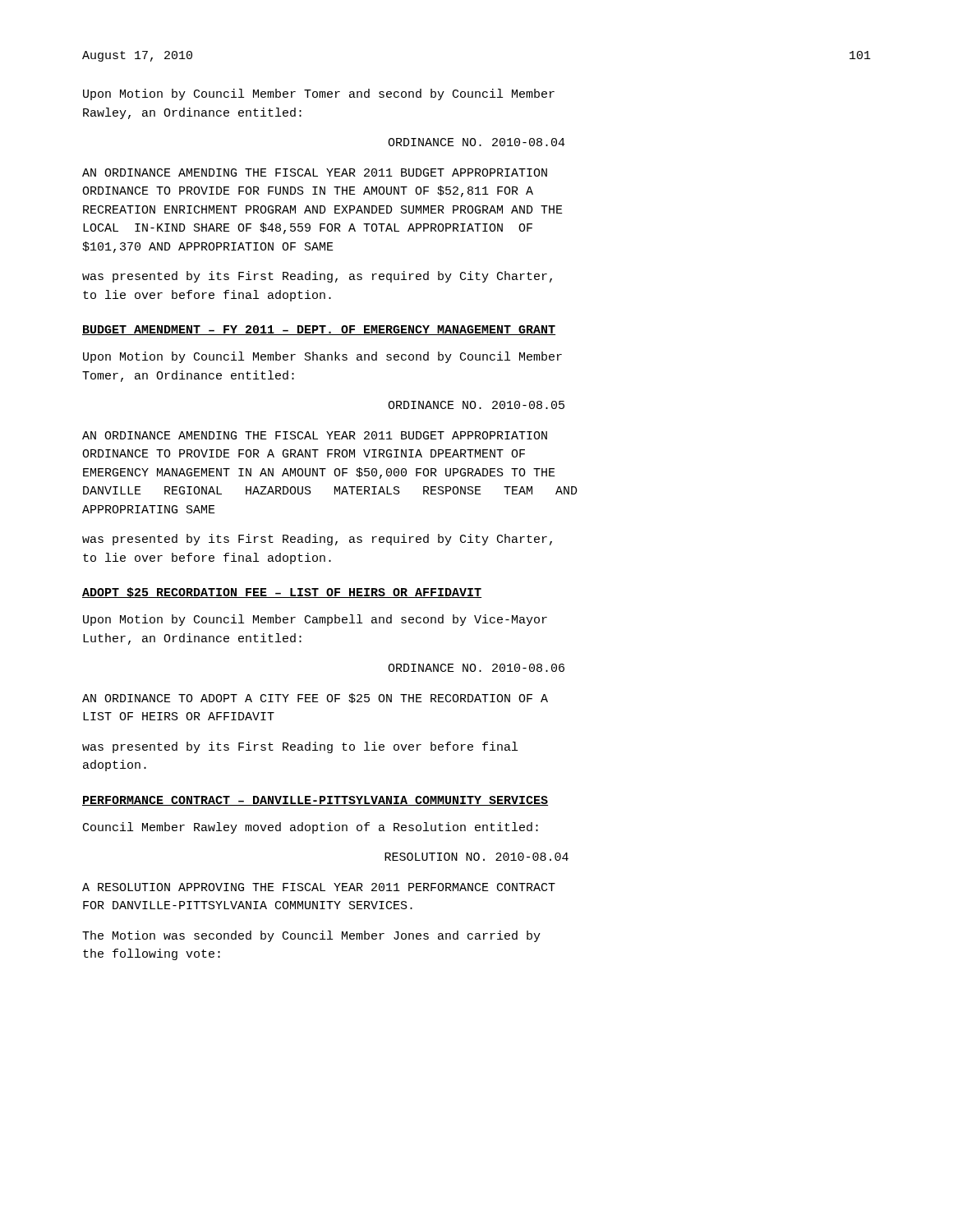The image size is (953, 1232).
Task: Locate the text block starting "ORDINANCE NO. 2010-08.06"
Action: (x=476, y=669)
